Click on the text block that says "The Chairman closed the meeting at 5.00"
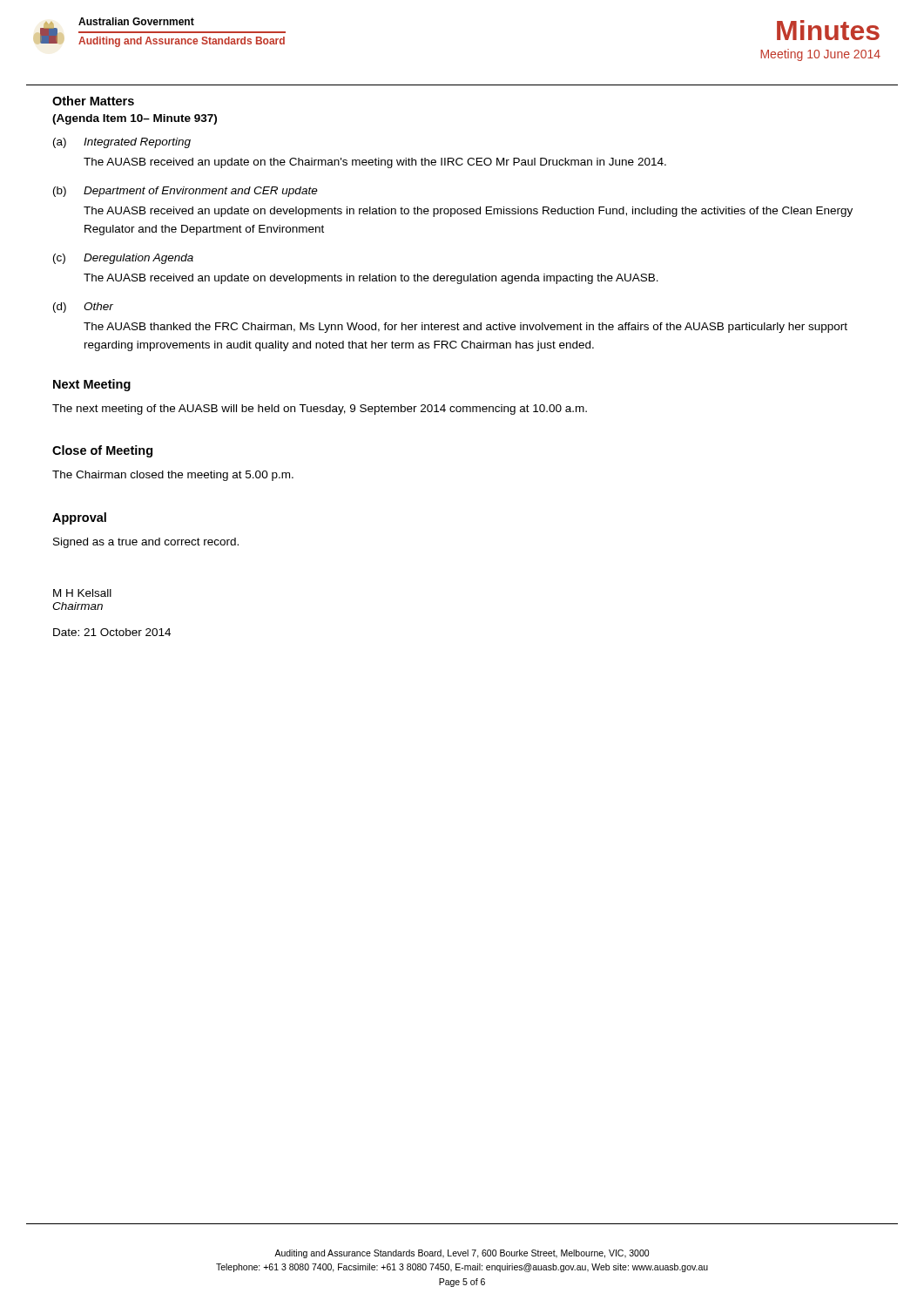Viewport: 924px width, 1307px height. (x=173, y=475)
